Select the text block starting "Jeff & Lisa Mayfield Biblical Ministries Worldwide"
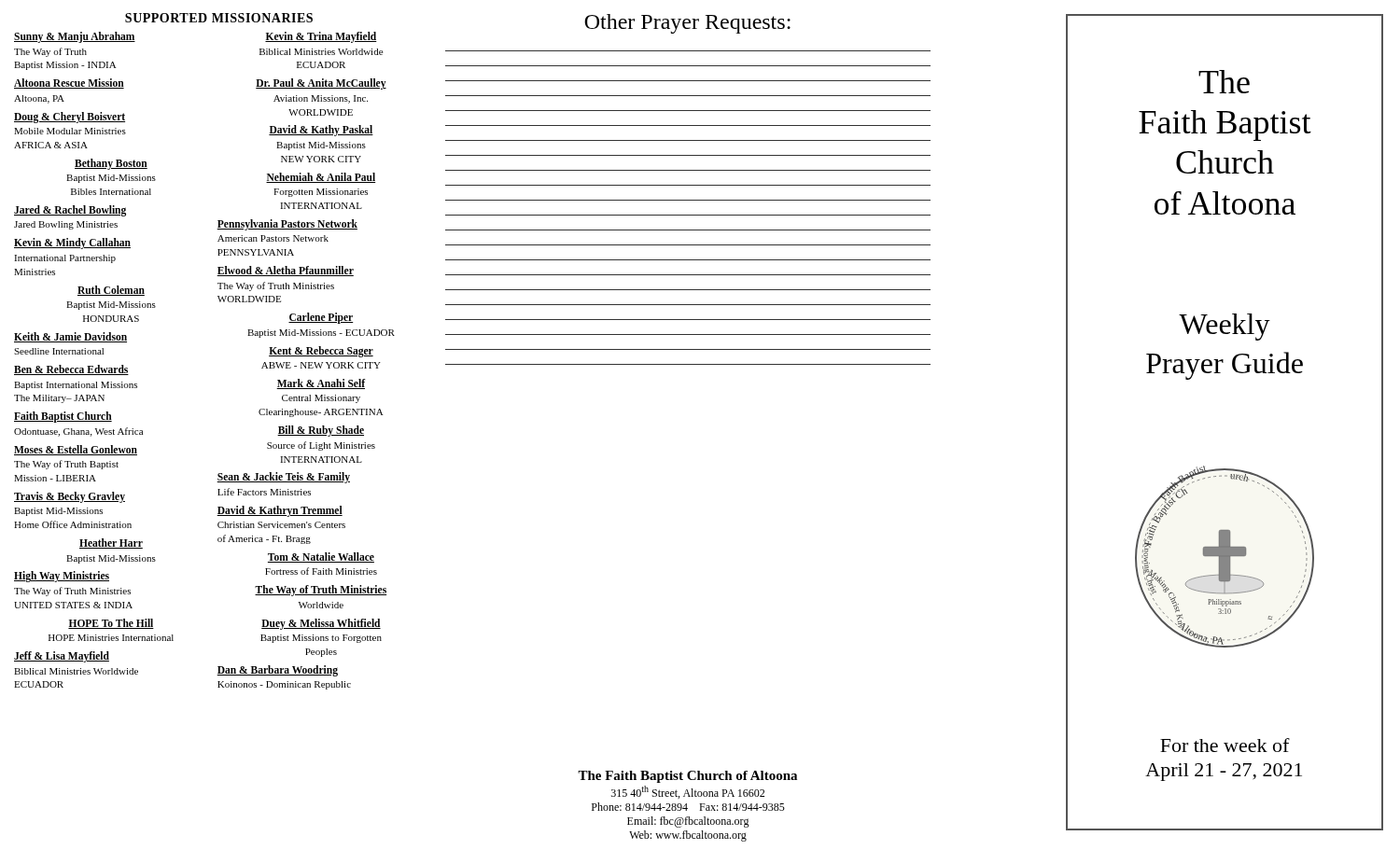The height and width of the screenshot is (850, 1400). [x=111, y=670]
